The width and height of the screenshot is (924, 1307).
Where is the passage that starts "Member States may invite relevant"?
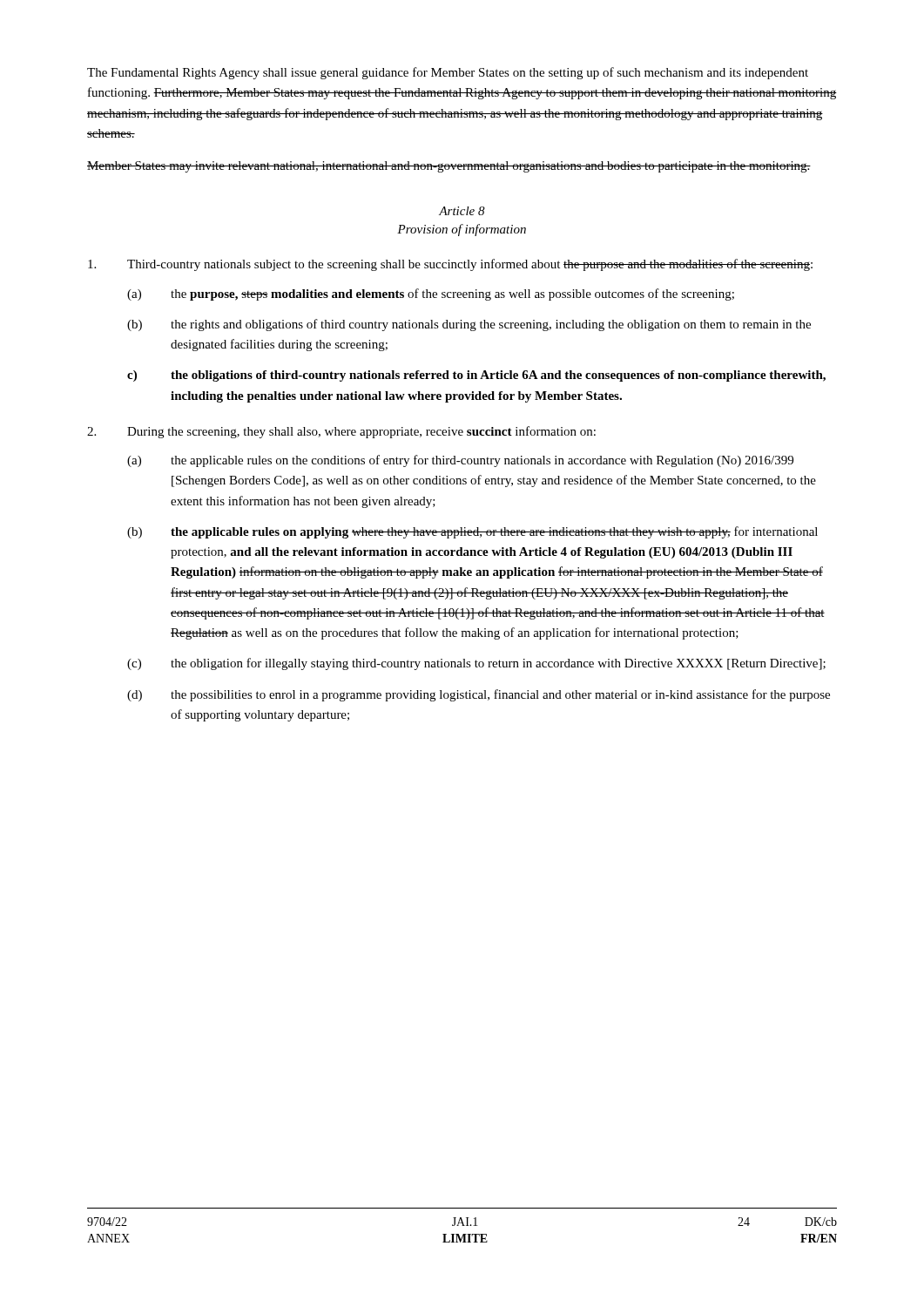[x=449, y=166]
